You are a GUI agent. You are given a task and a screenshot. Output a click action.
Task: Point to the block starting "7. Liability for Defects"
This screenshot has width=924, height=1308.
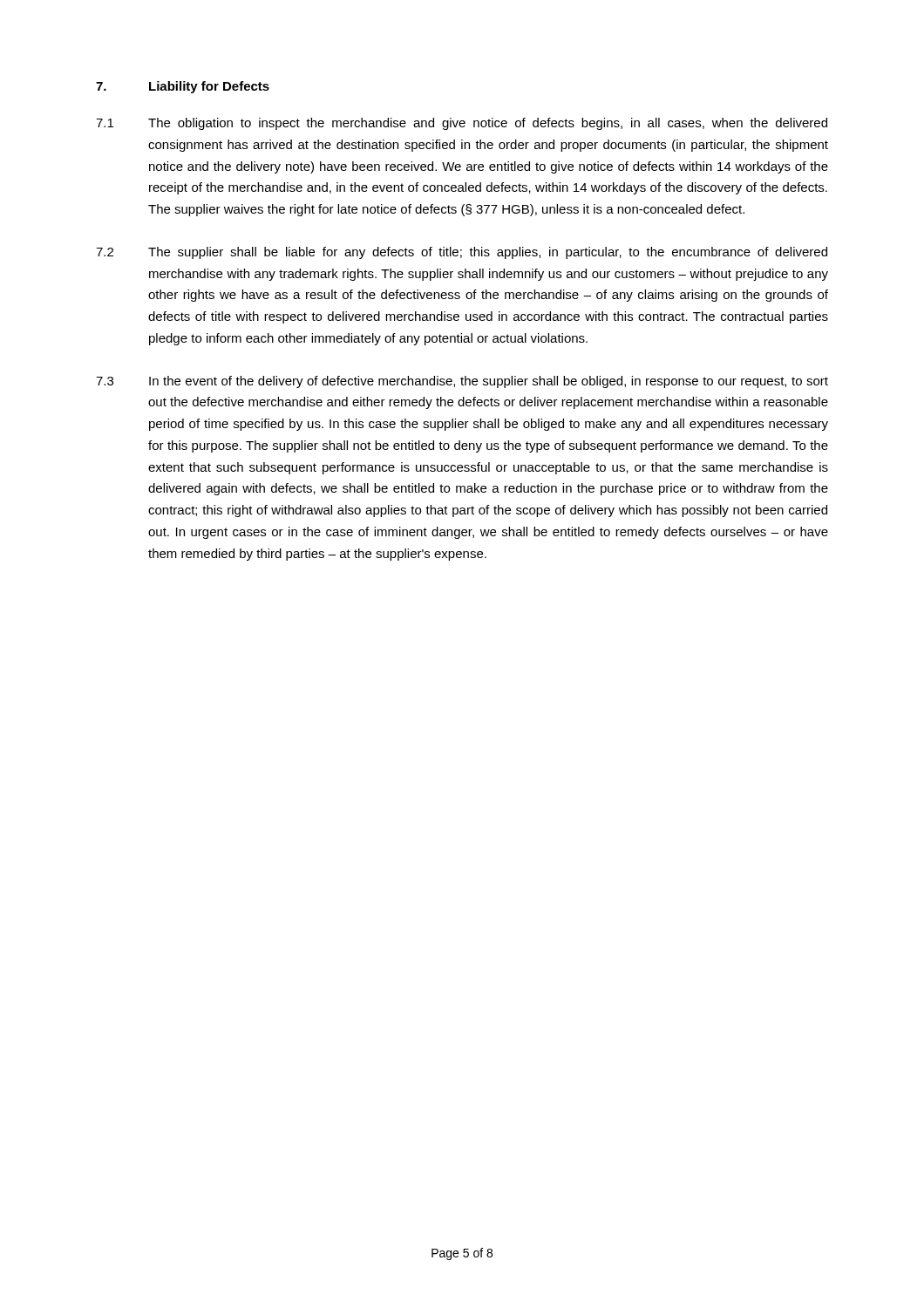coord(183,86)
